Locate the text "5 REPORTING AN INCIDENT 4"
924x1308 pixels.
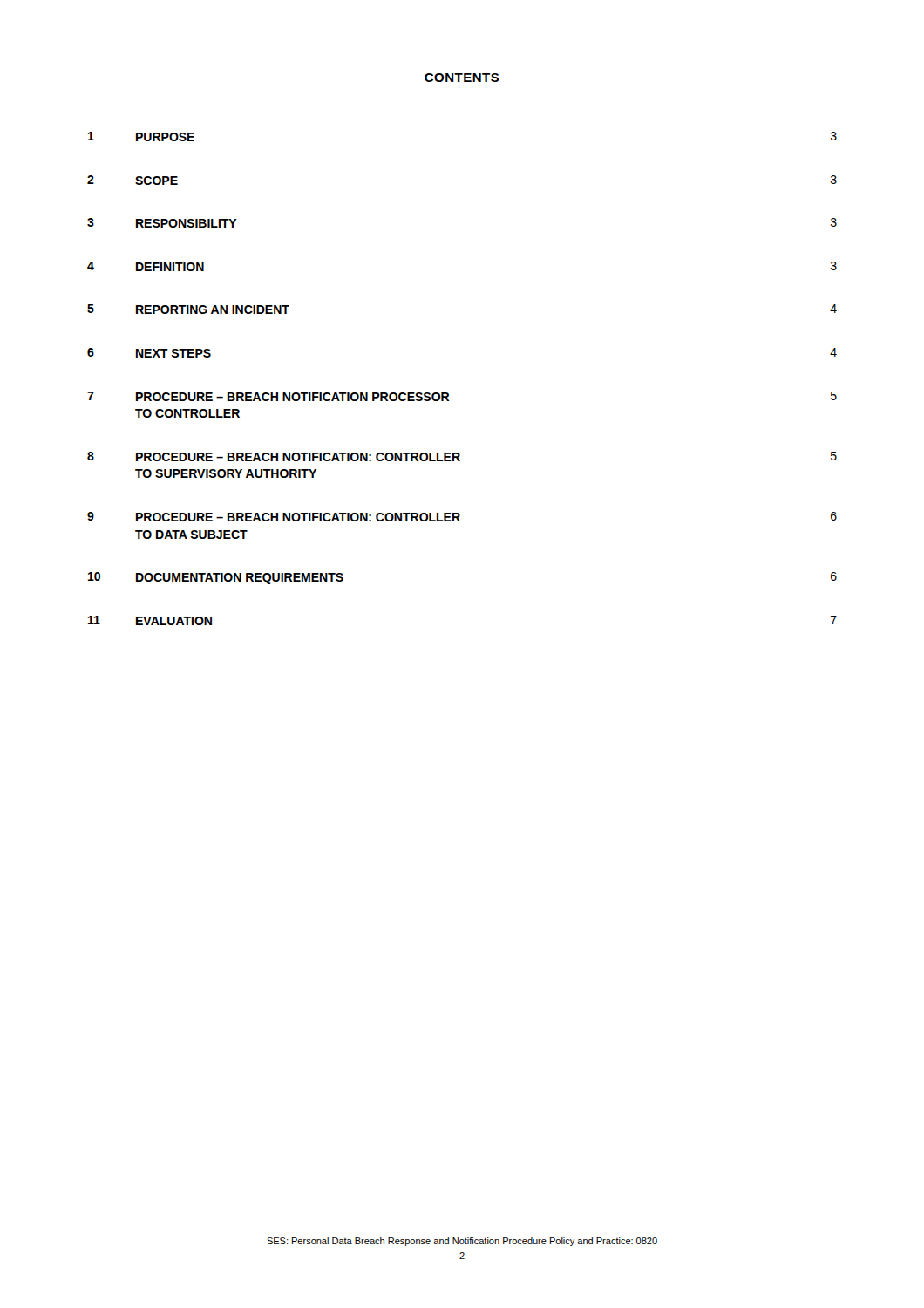pyautogui.click(x=90, y=308)
